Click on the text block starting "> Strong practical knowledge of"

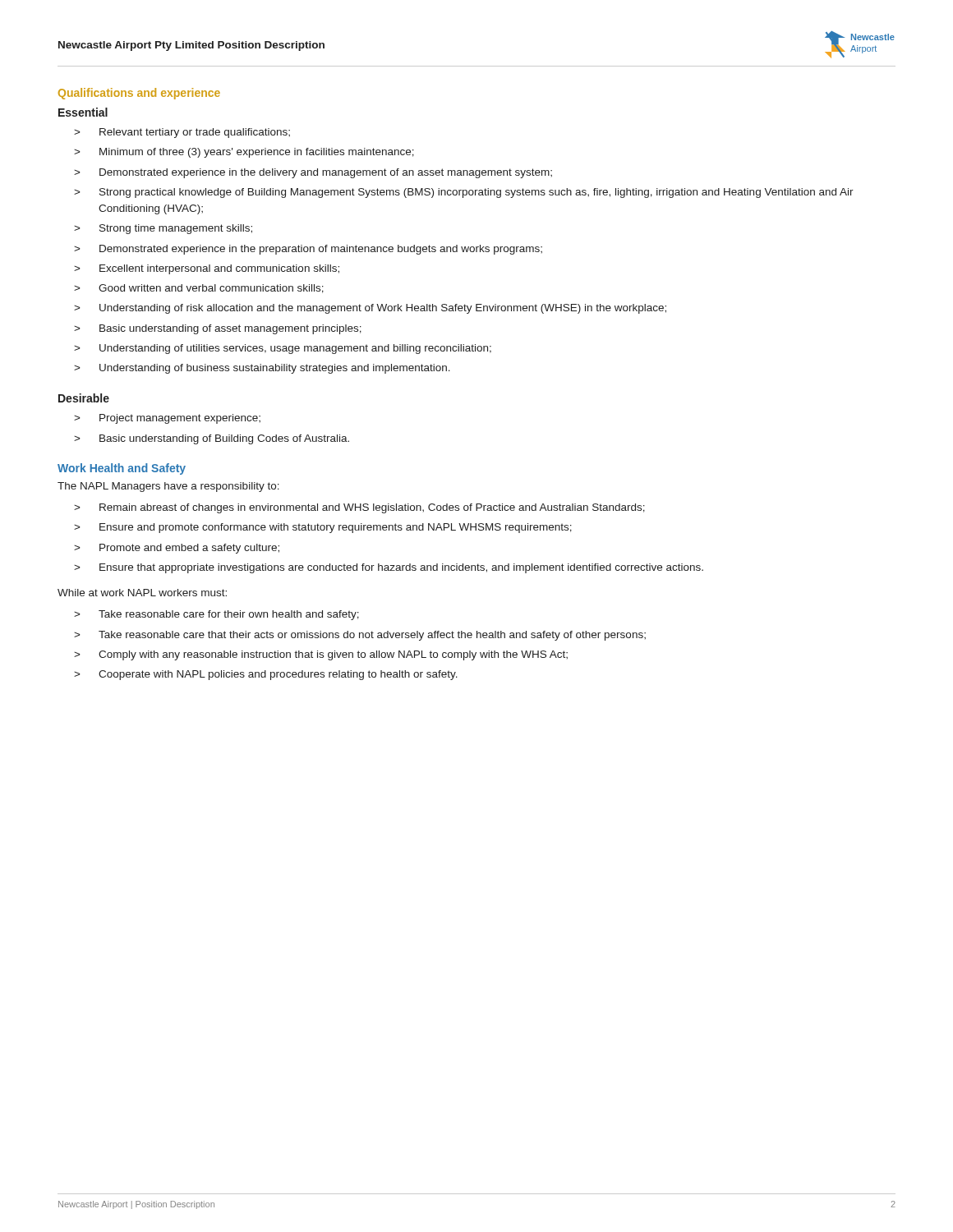pyautogui.click(x=476, y=200)
